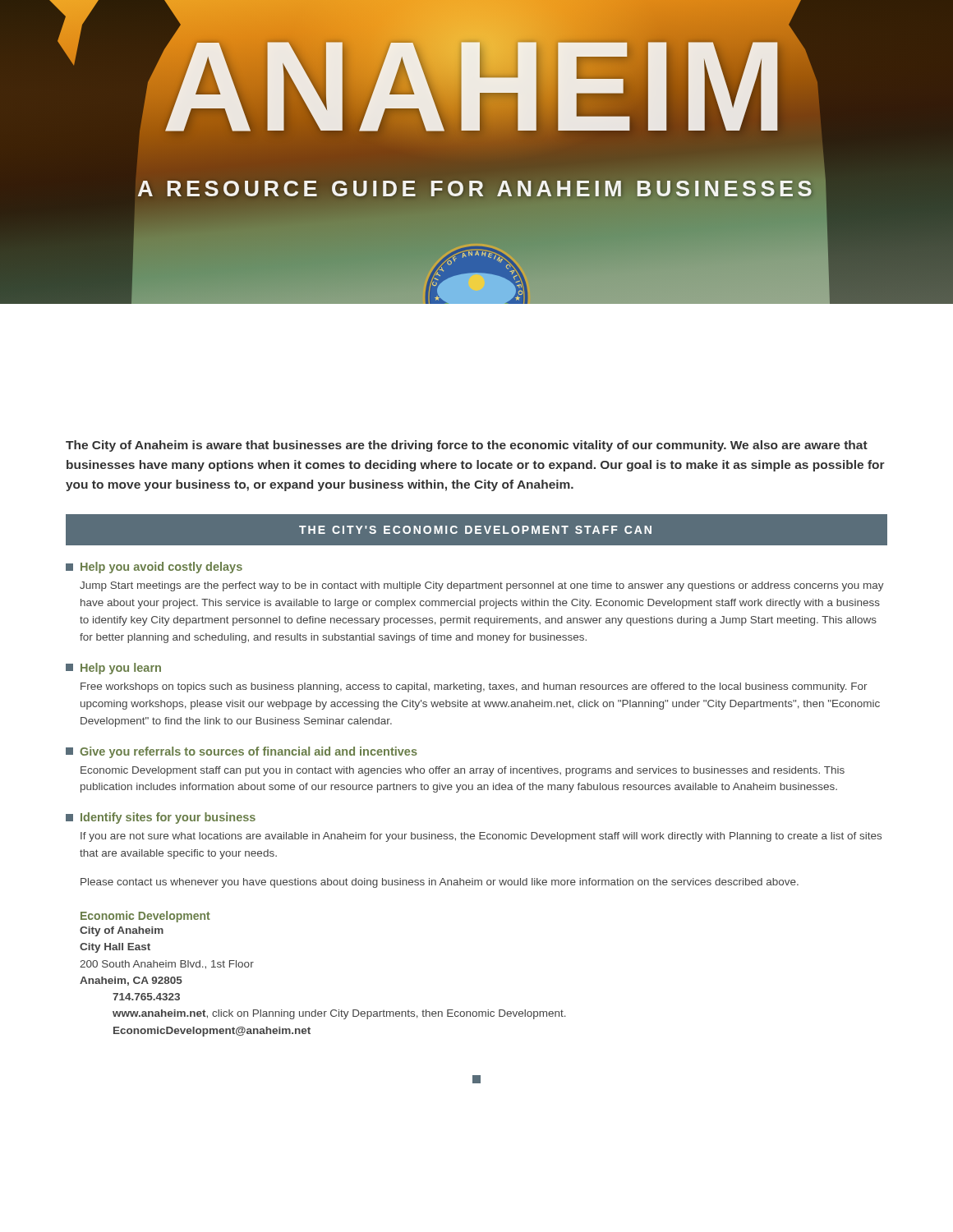The image size is (953, 1232).
Task: Find the region starting "Please contact us whenever you have questions"
Action: point(439,882)
